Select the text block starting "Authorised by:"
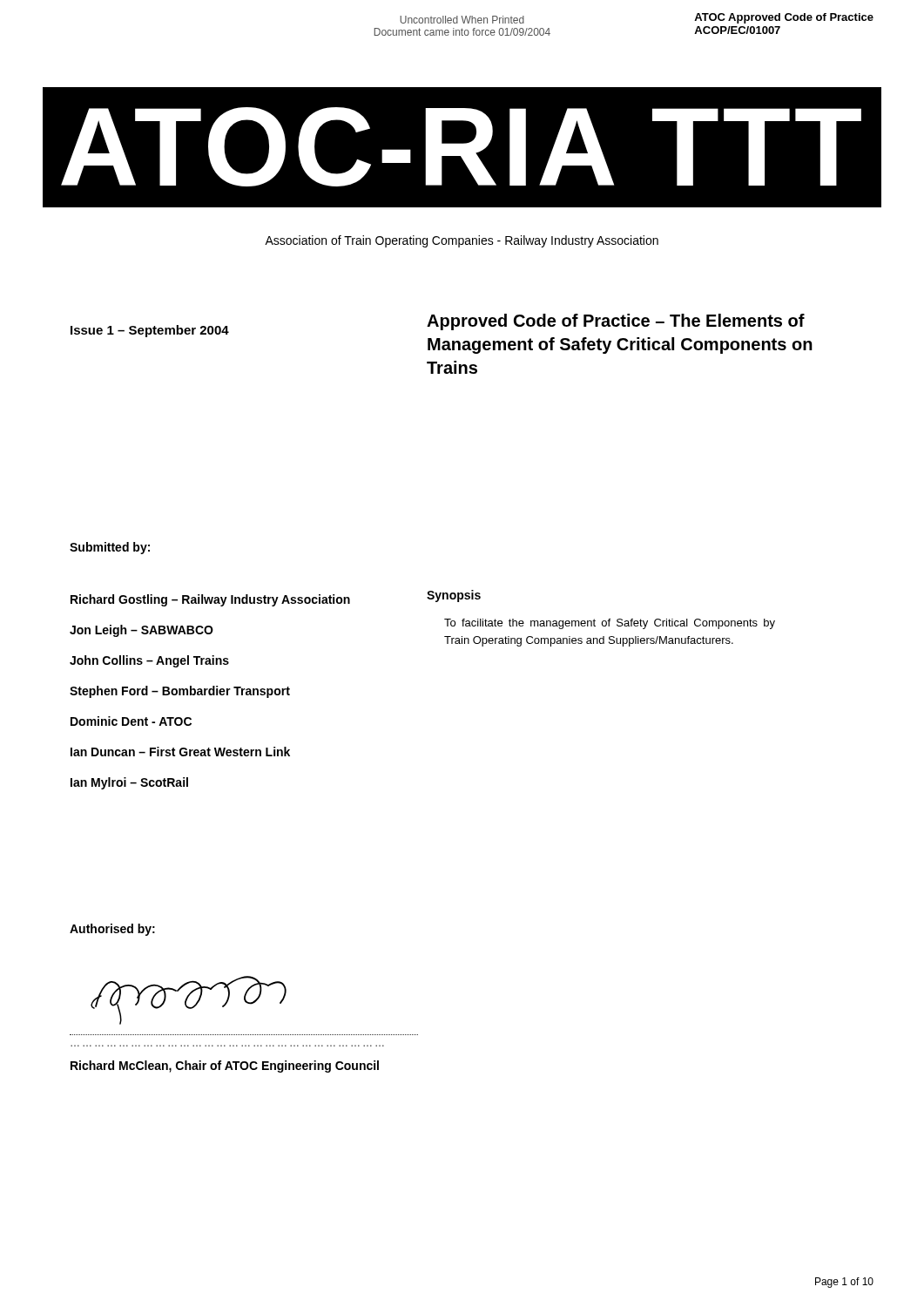Screen dimensions: 1307x924 point(113,929)
